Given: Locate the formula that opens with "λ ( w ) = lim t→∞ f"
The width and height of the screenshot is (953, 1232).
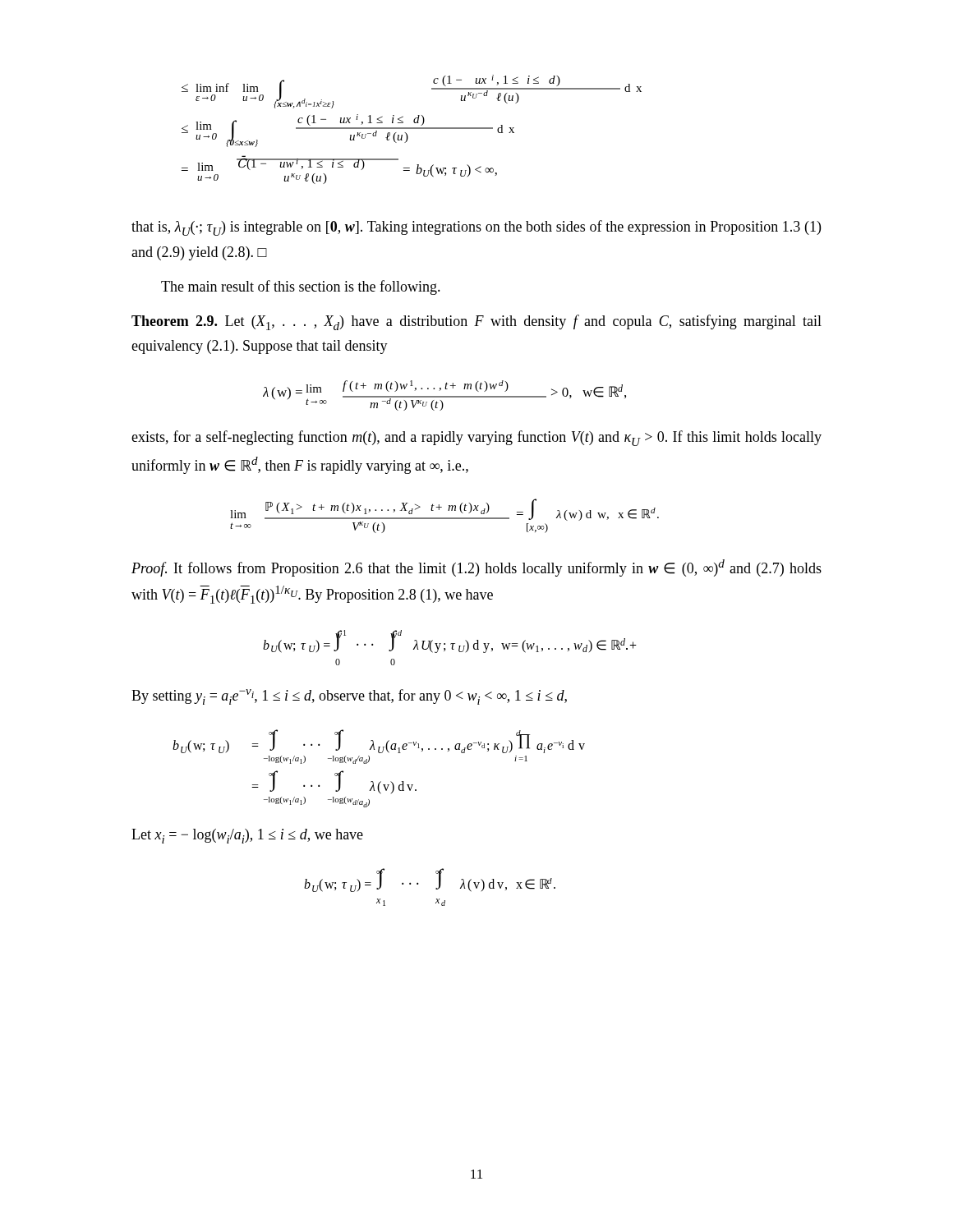Looking at the screenshot, I should pos(476,392).
